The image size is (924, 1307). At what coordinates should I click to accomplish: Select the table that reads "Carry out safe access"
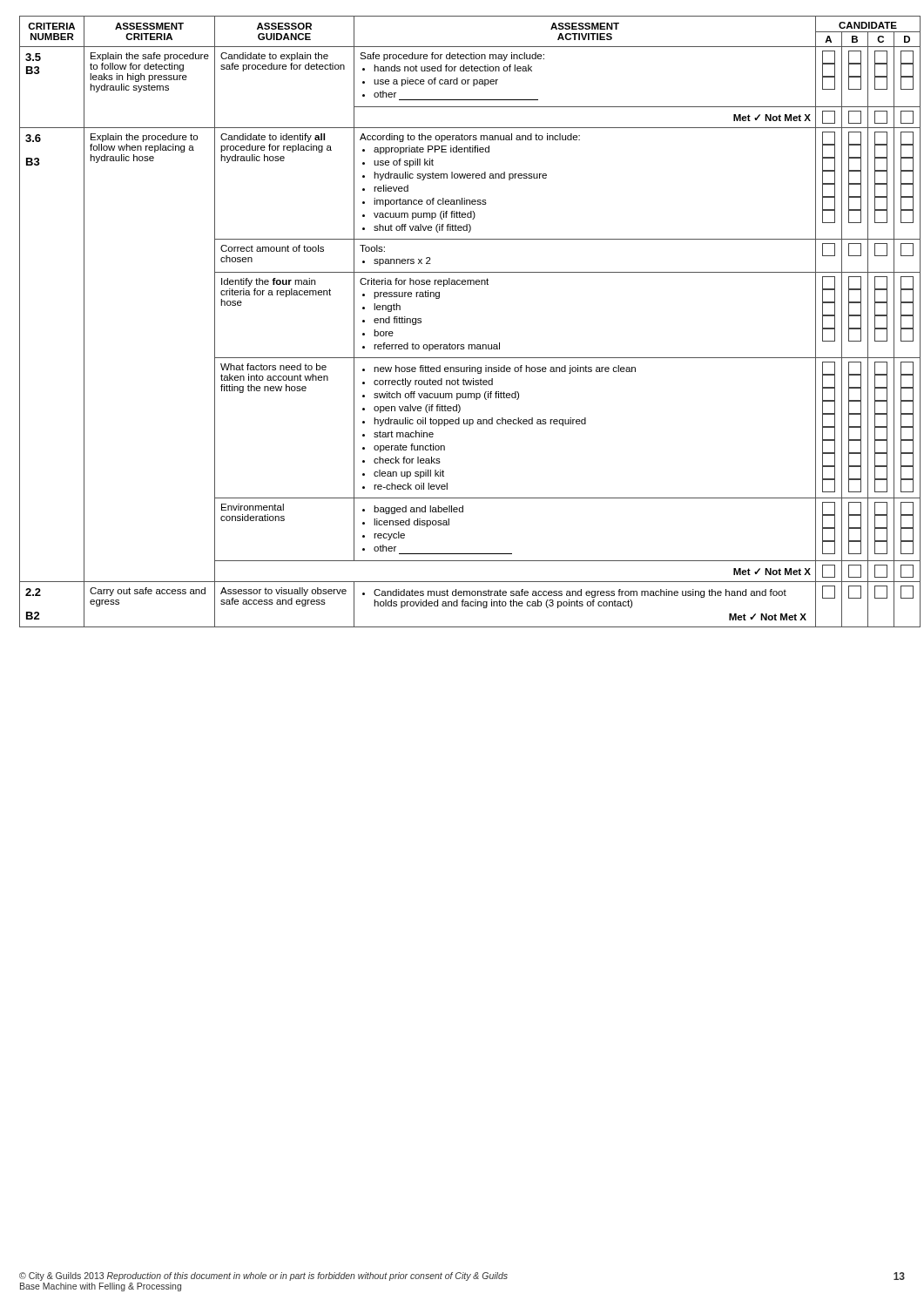462,322
